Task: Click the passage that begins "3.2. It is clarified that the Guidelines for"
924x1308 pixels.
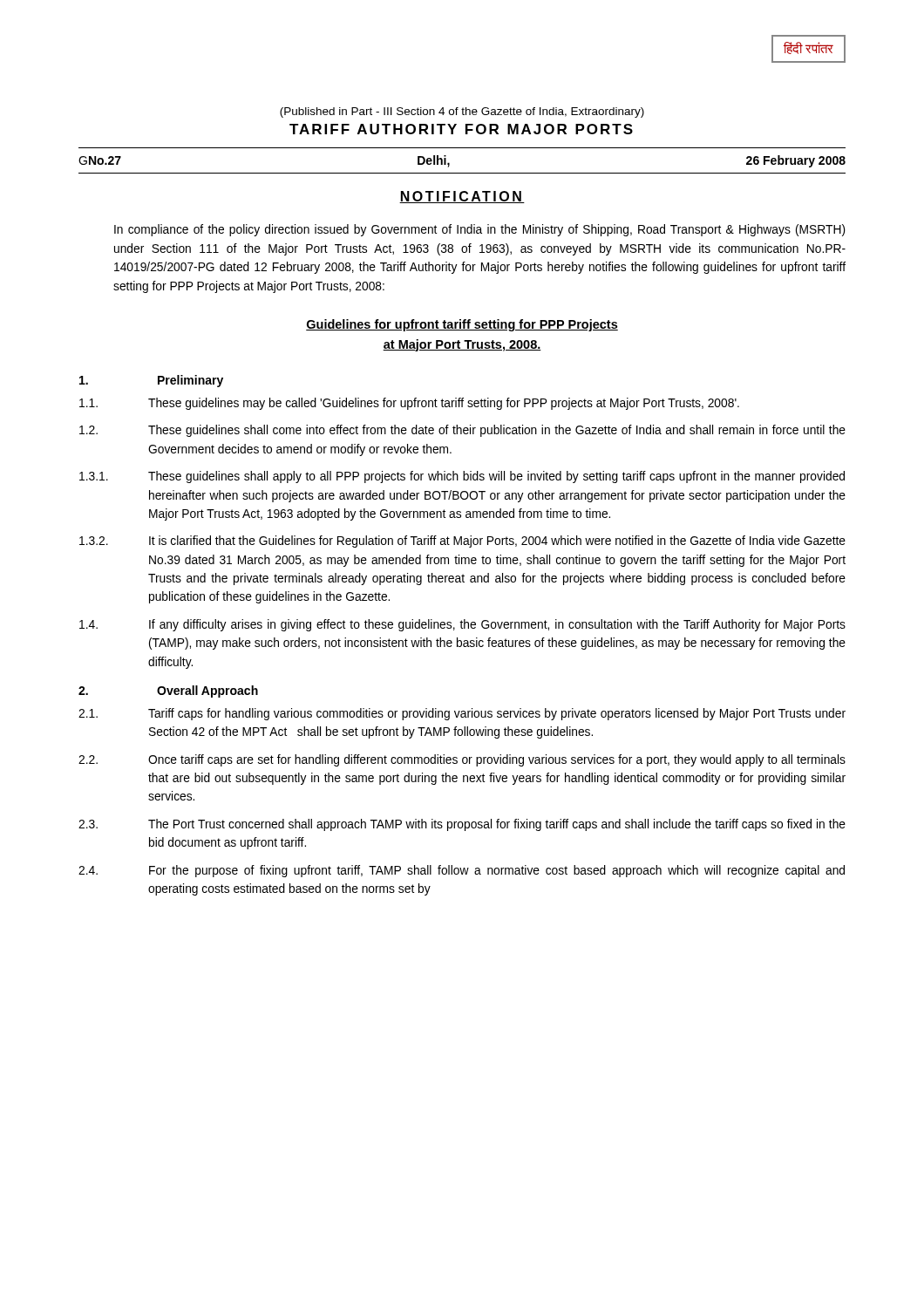Action: pyautogui.click(x=462, y=569)
